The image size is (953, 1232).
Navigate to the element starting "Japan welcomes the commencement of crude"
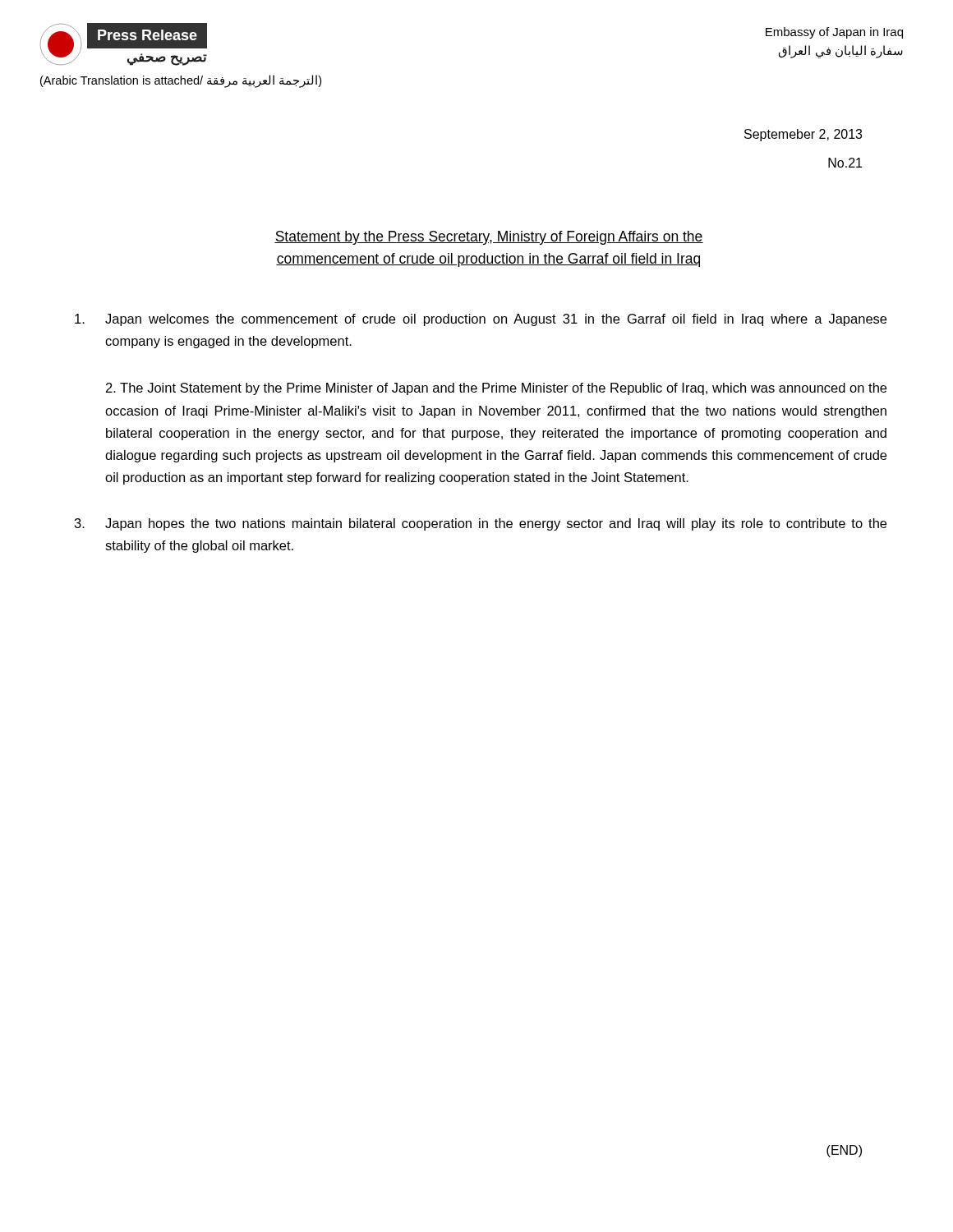(x=481, y=330)
